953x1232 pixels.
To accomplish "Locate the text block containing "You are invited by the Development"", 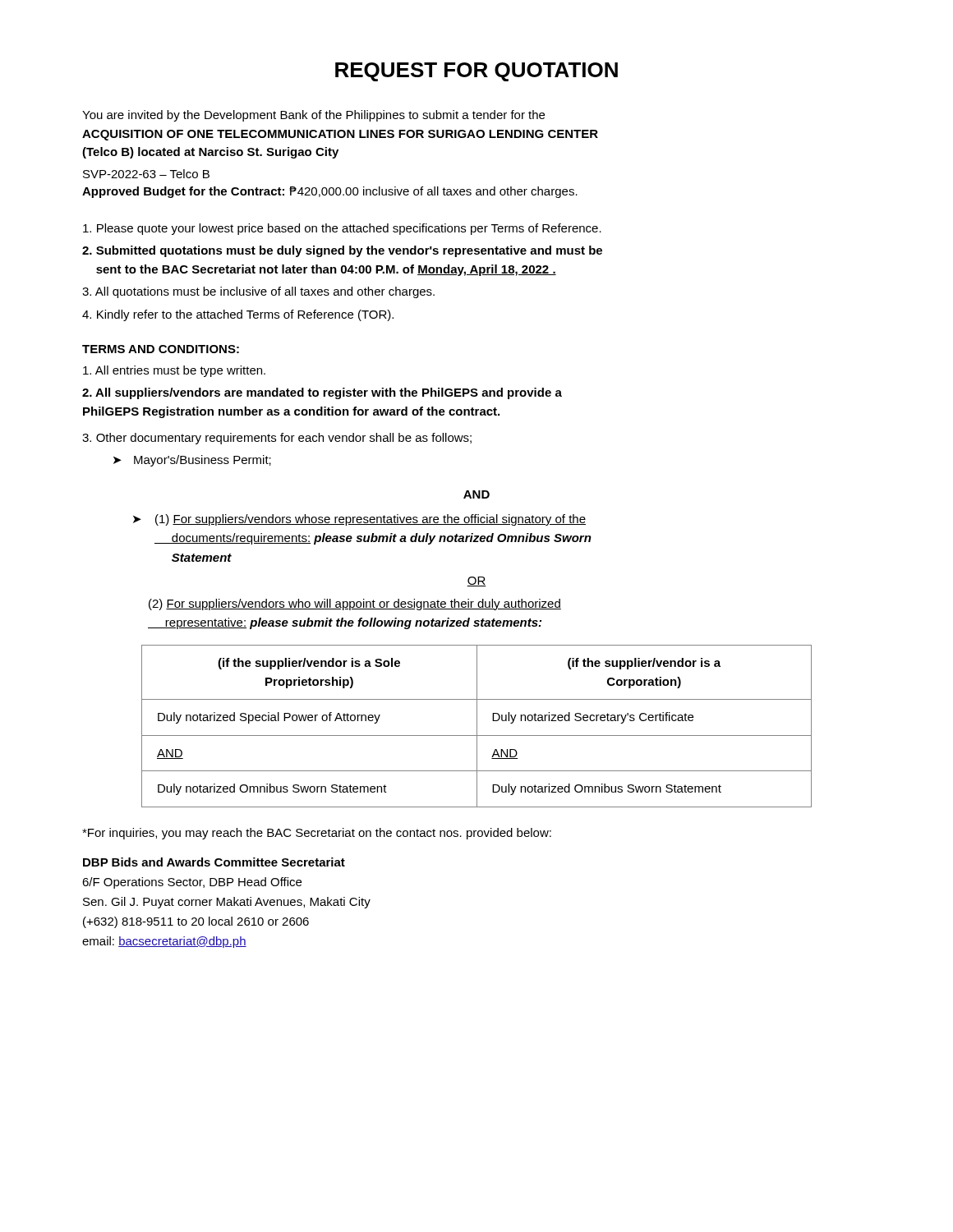I will [x=340, y=133].
